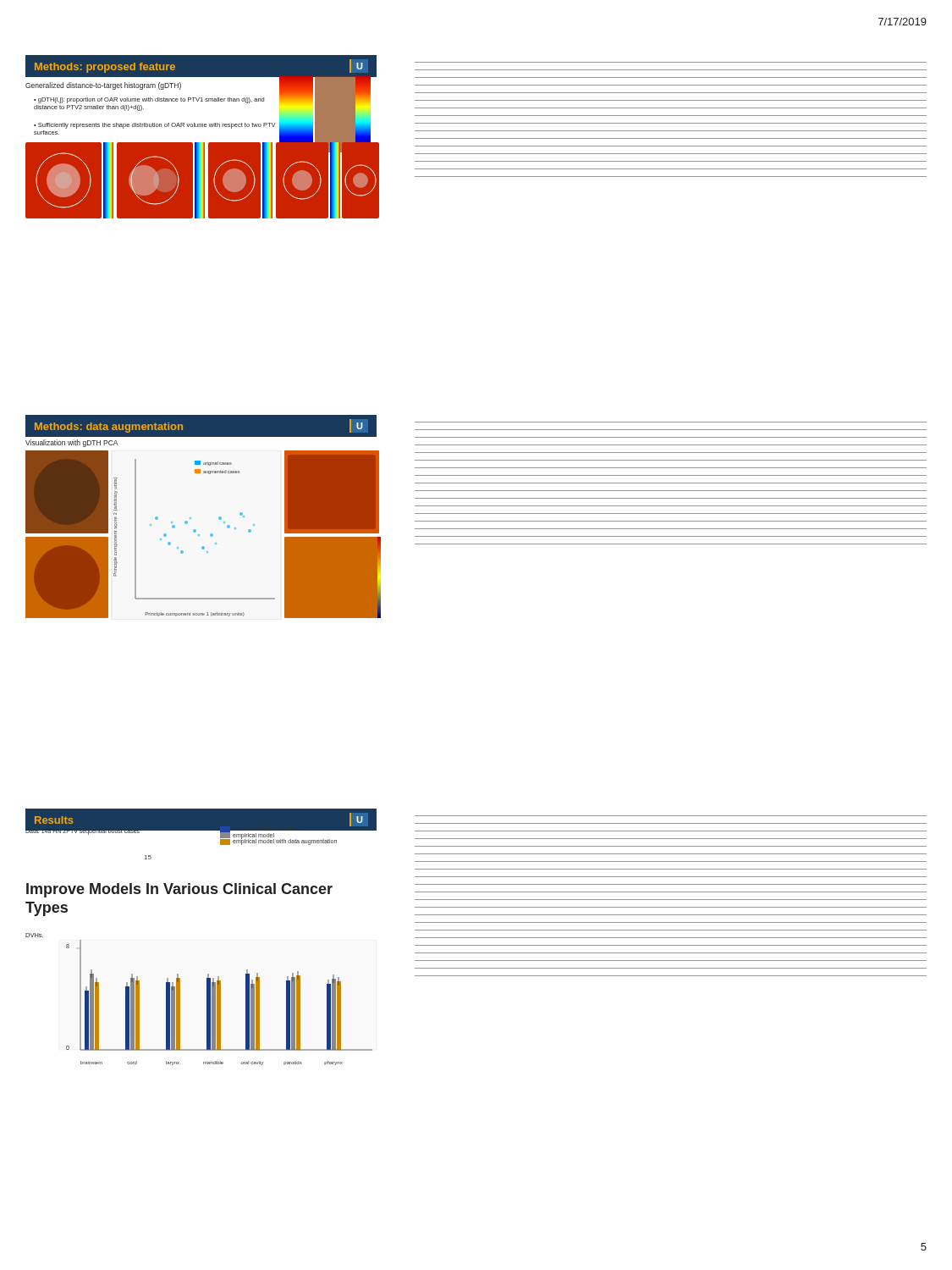
Task: Locate the bar chart
Action: pyautogui.click(x=203, y=1008)
